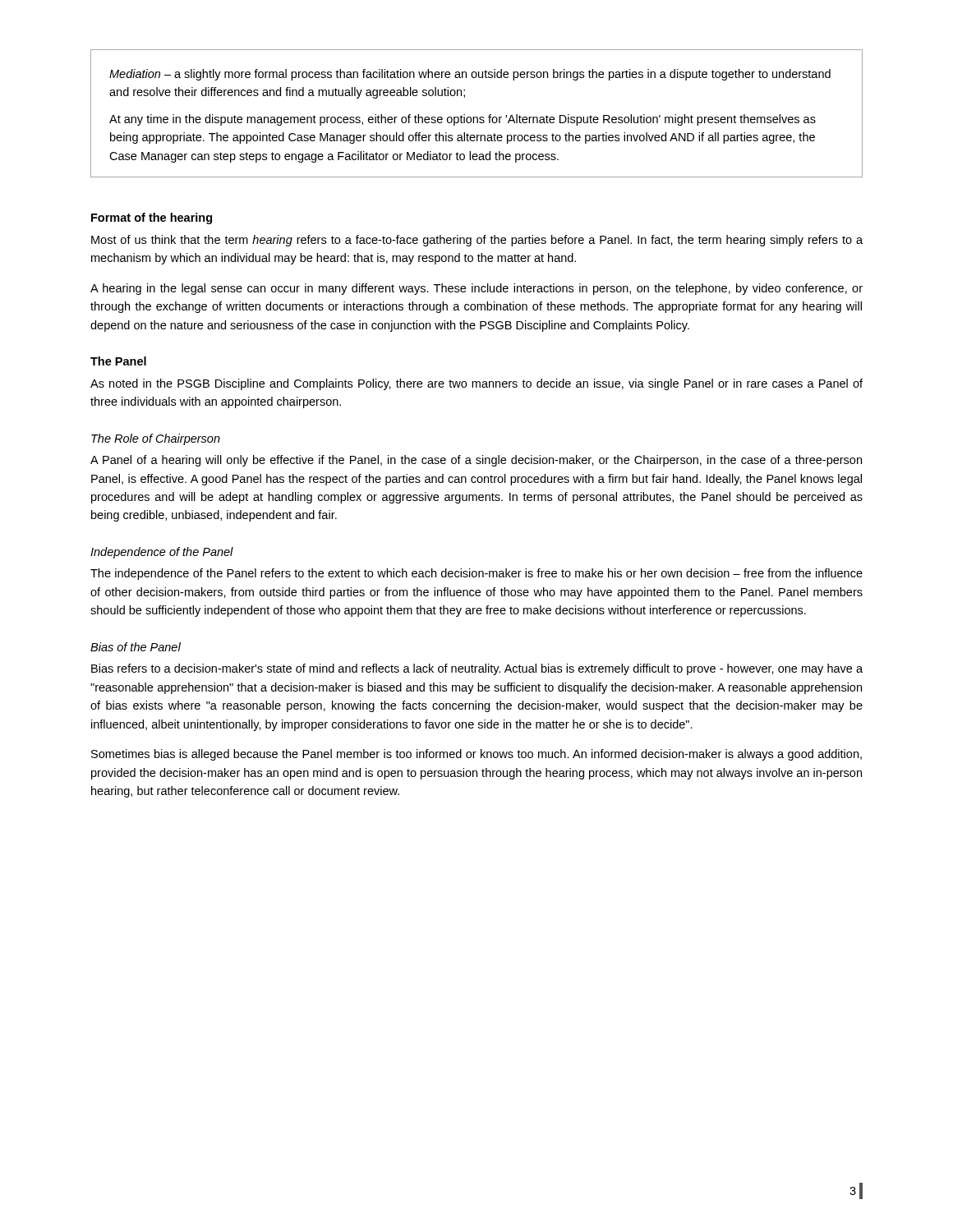Click where it says "Format of the hearing"
Image resolution: width=953 pixels, height=1232 pixels.
pos(152,218)
